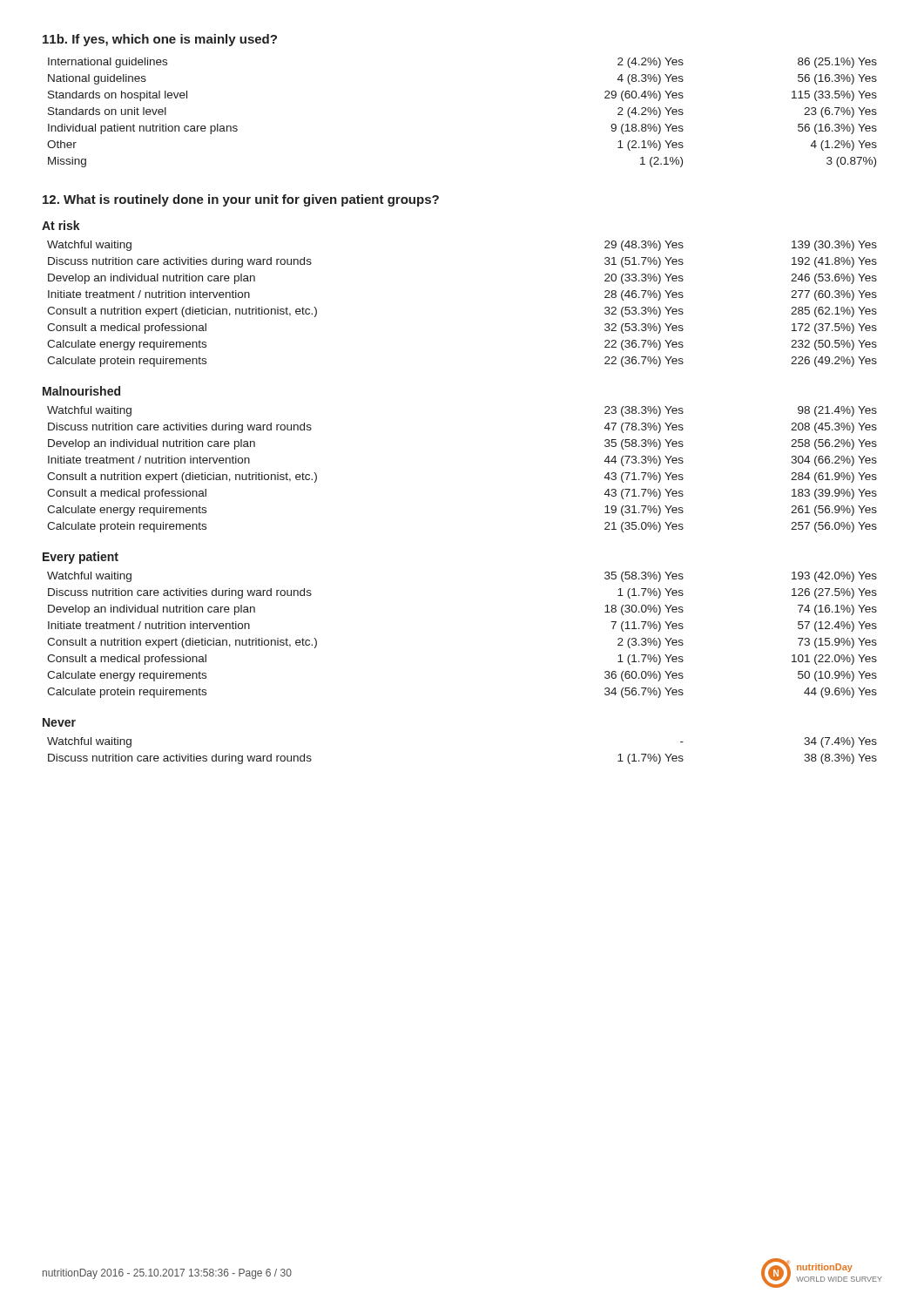
Task: Click on the table containing "34 (56.7%) Yes"
Action: coord(462,633)
